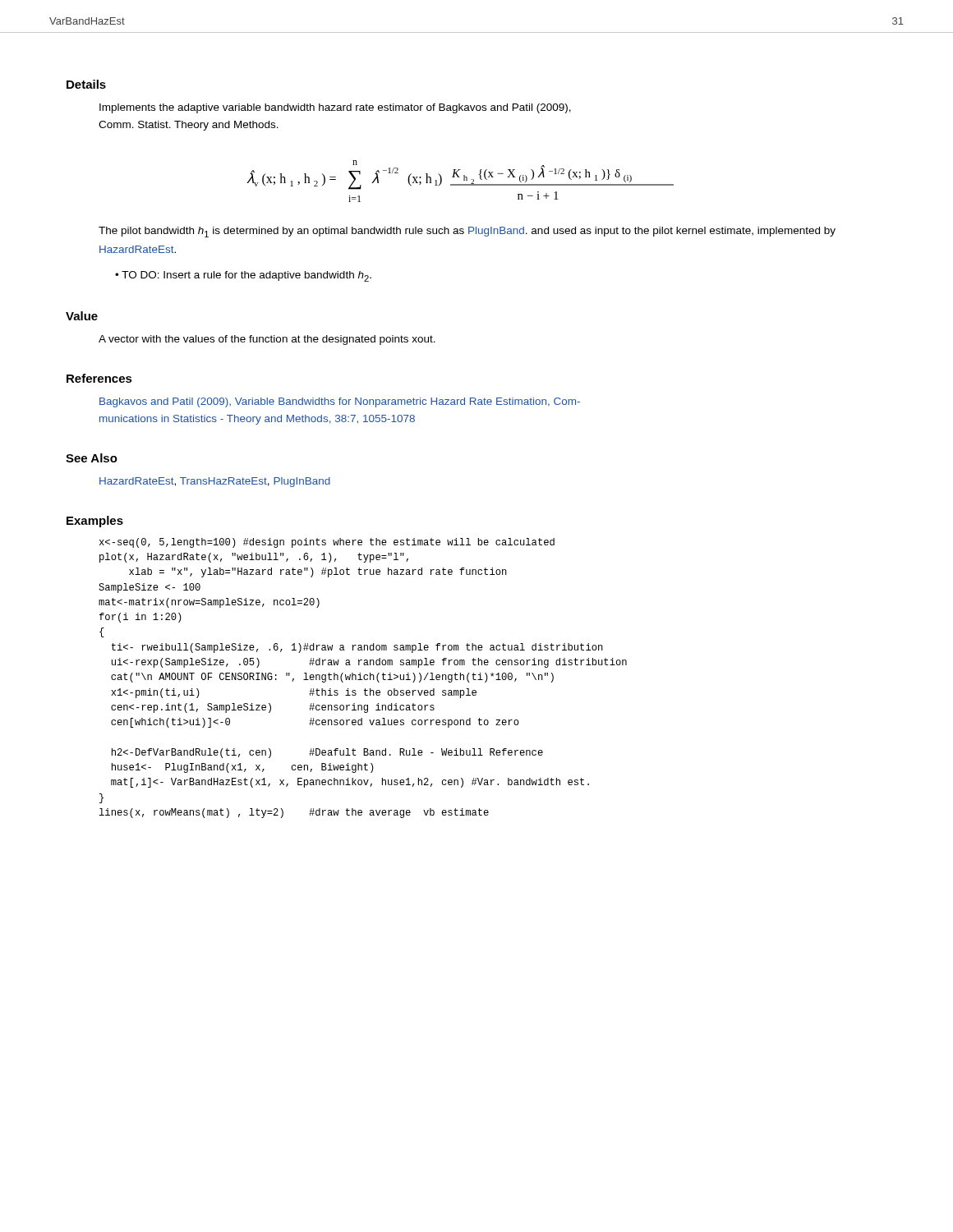Screen dimensions: 1232x953
Task: Click on the formula with the text "λ̂v (x; h"
Action: point(476,178)
